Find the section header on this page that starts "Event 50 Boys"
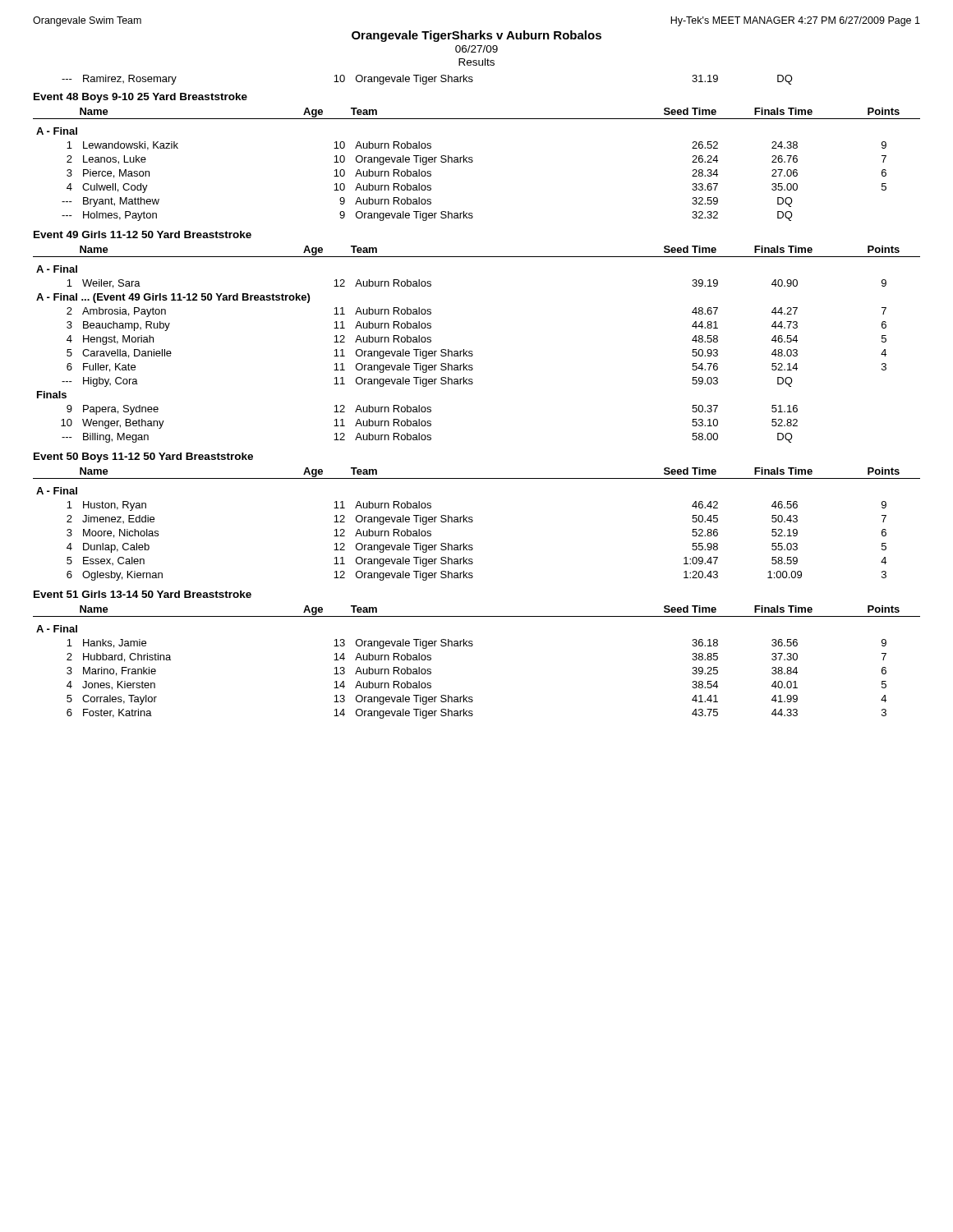This screenshot has width=953, height=1232. (x=143, y=457)
